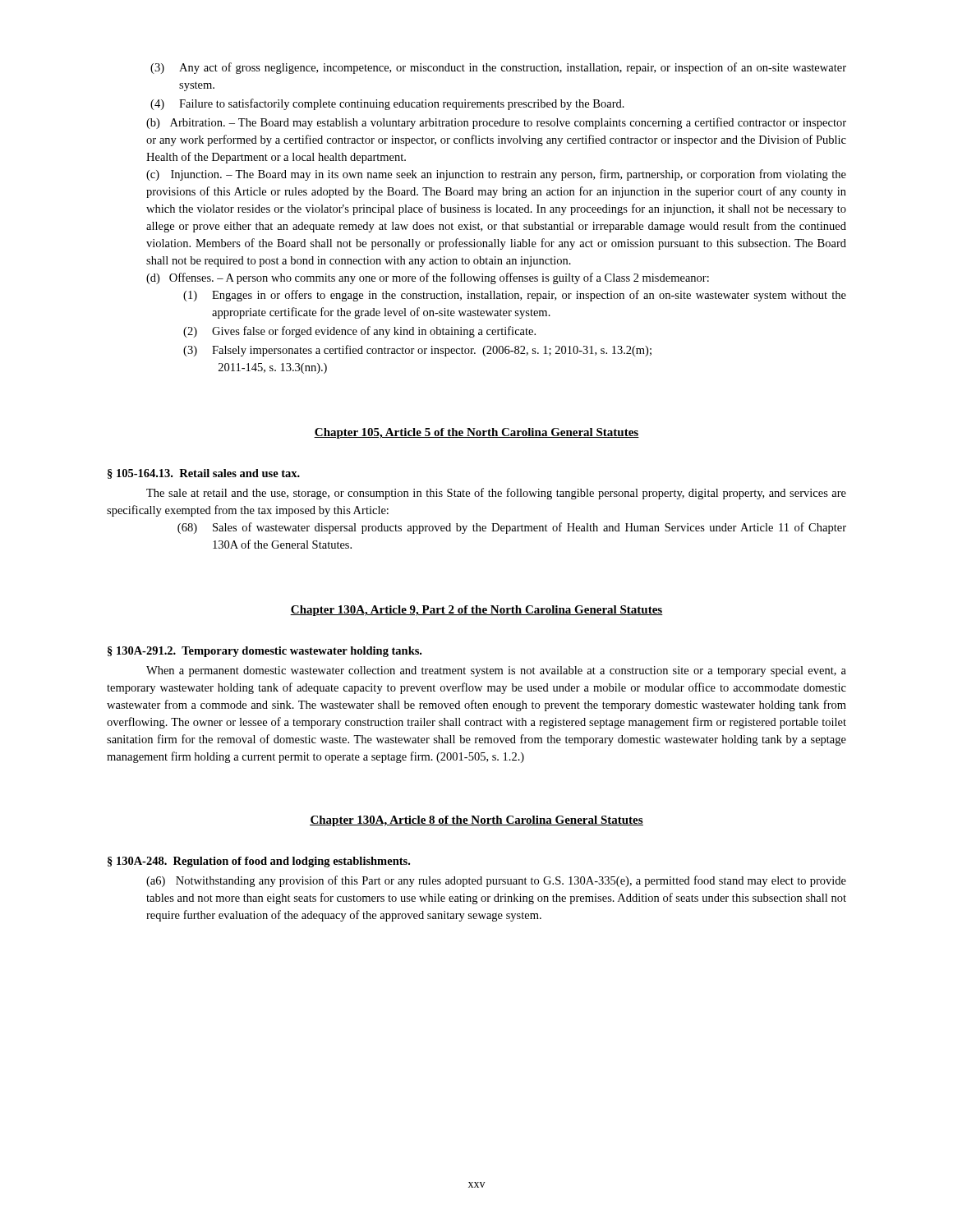Click on the text block that says "When a permanent domestic wastewater"
953x1232 pixels.
click(476, 714)
